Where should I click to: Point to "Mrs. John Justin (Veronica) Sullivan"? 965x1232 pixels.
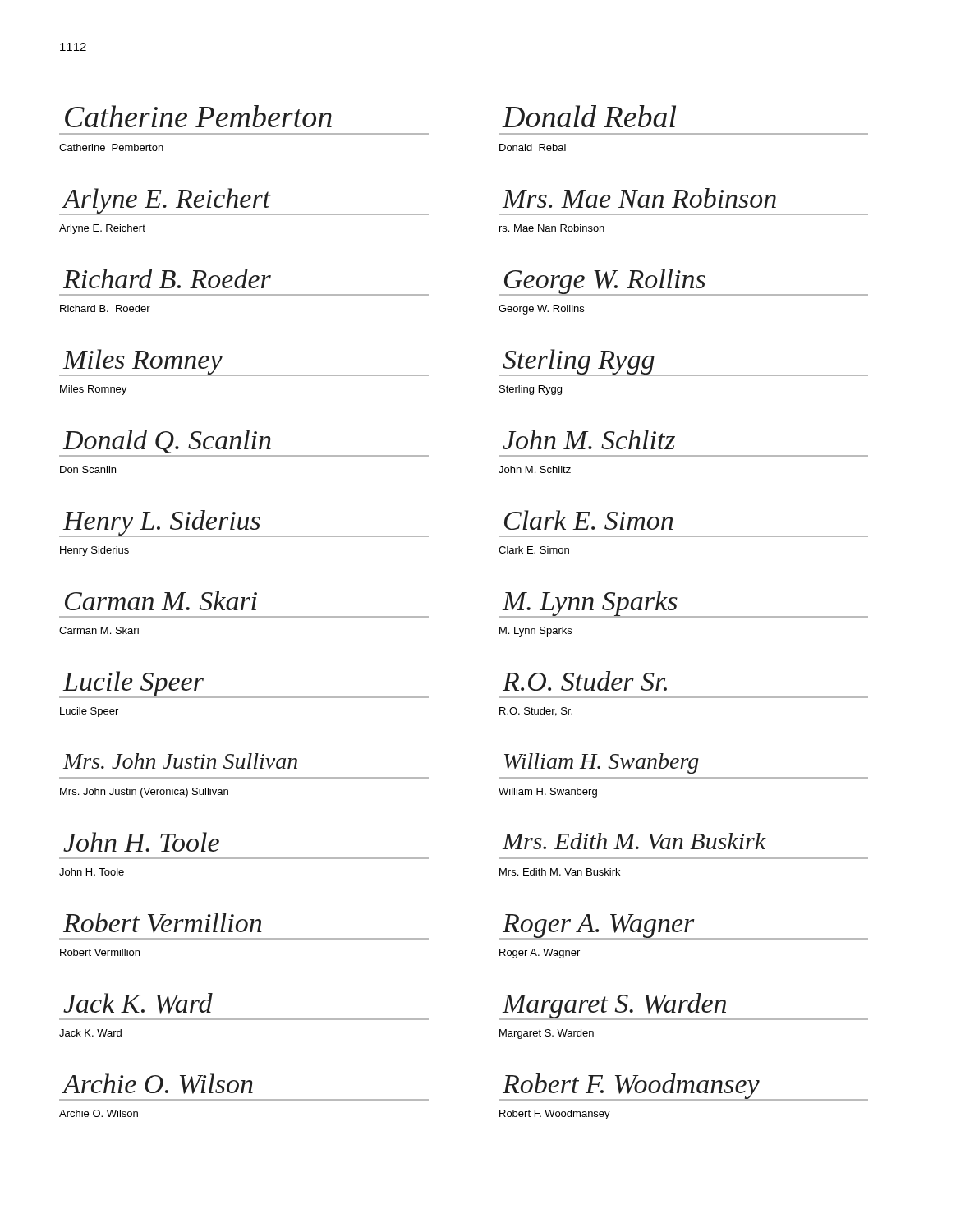[144, 791]
